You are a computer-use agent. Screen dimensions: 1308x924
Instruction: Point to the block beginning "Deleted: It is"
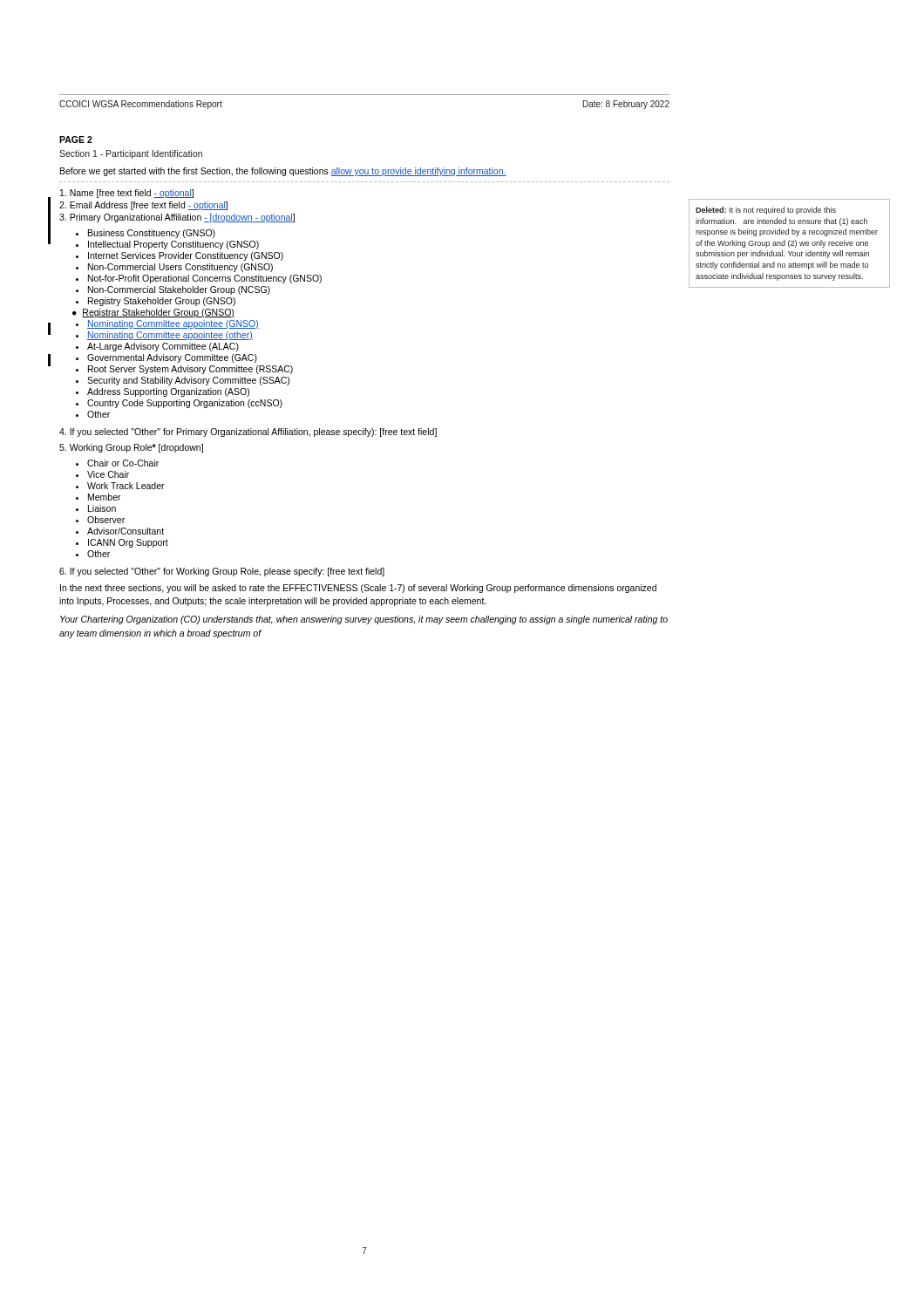[787, 243]
